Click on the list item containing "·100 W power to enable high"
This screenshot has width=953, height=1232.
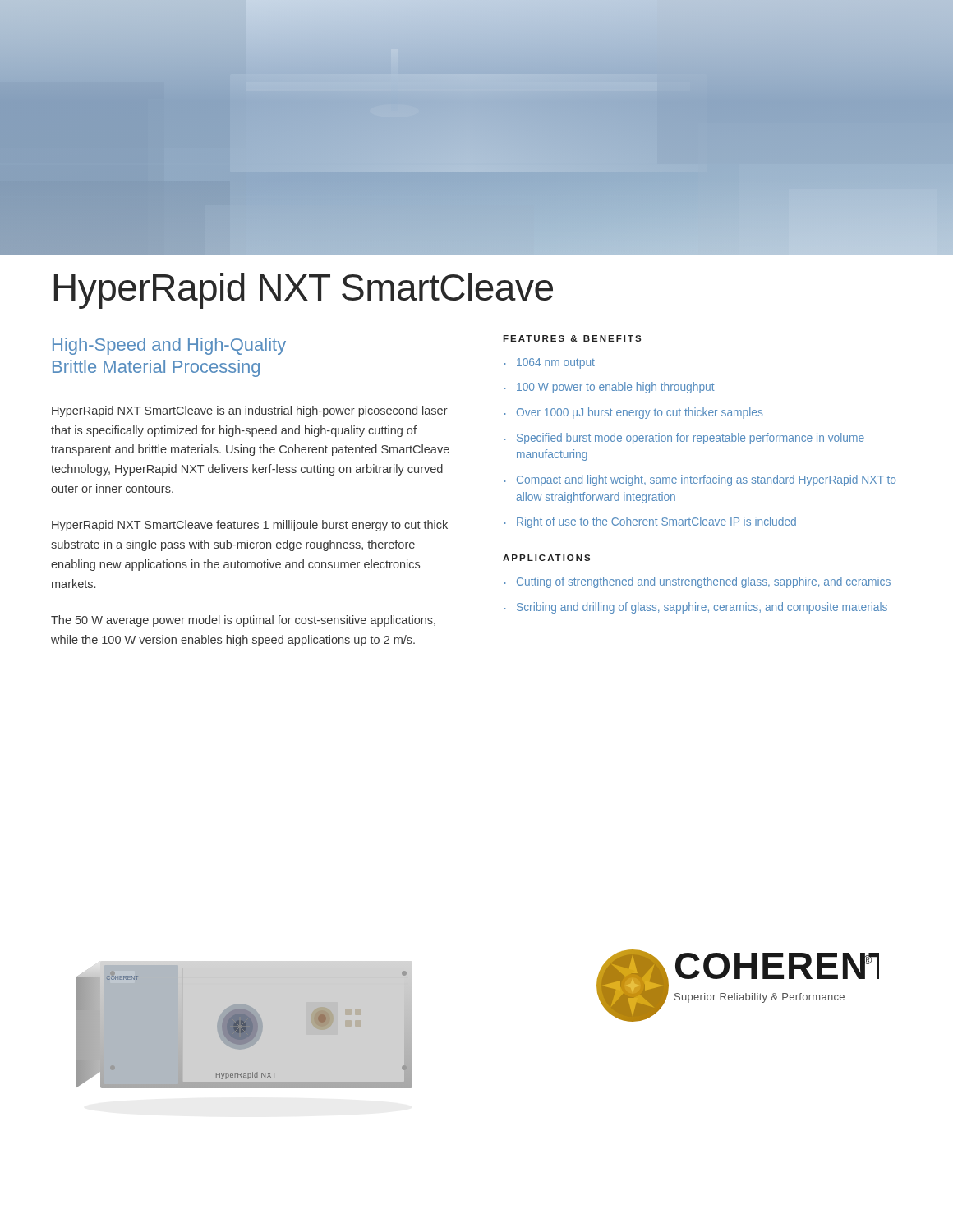(x=609, y=388)
